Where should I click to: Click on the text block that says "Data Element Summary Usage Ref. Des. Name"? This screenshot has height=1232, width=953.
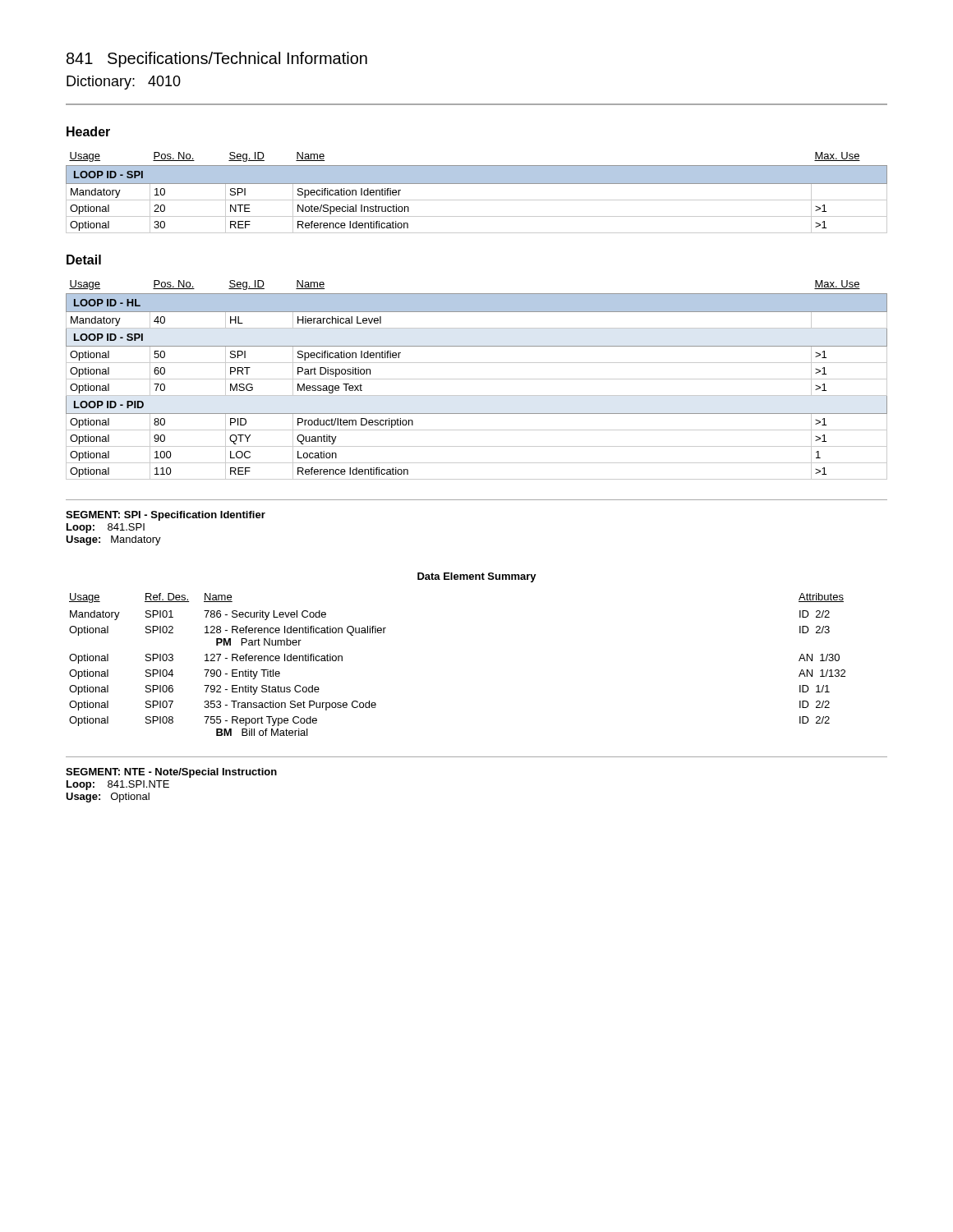(477, 577)
